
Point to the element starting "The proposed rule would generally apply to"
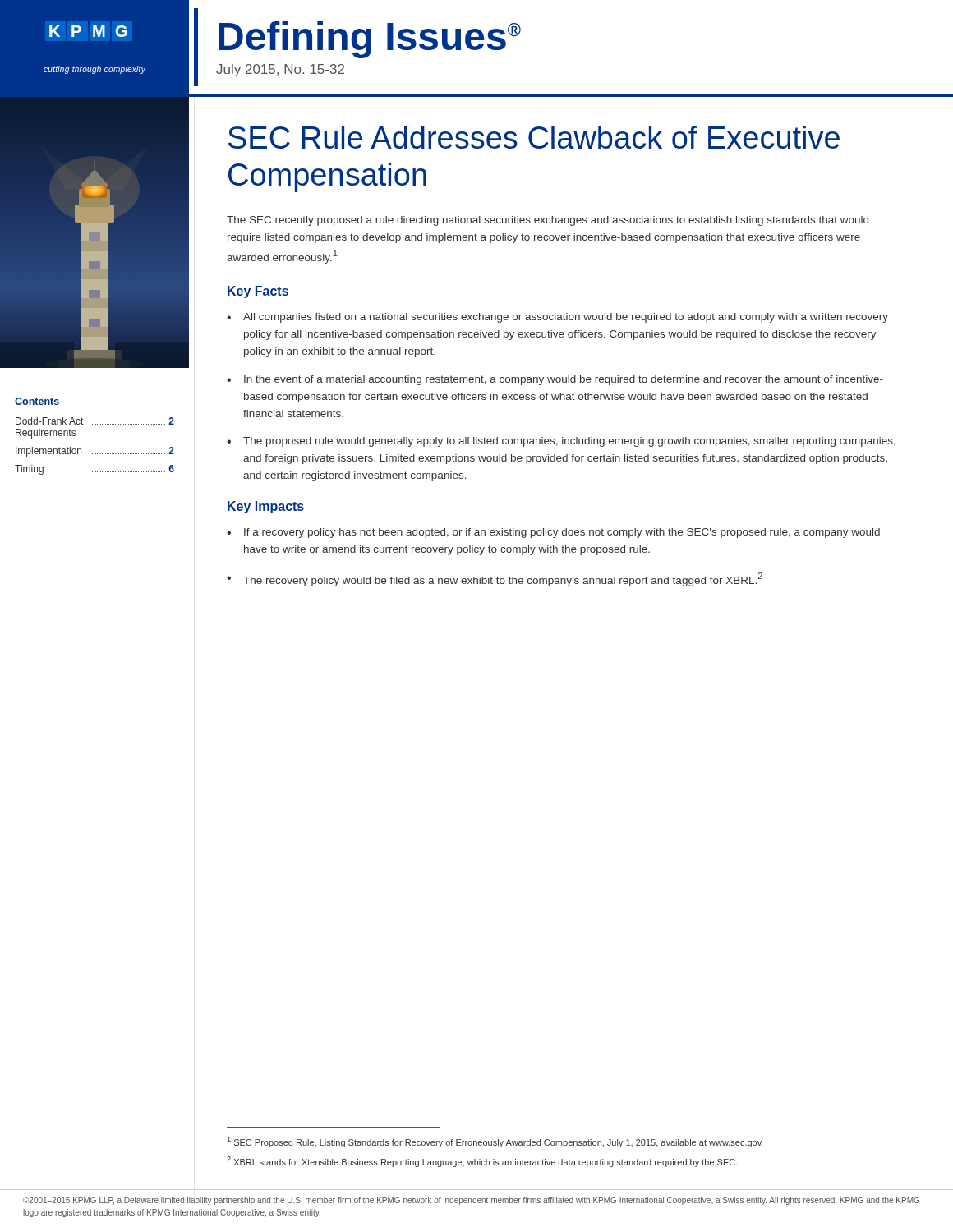pyautogui.click(x=570, y=458)
